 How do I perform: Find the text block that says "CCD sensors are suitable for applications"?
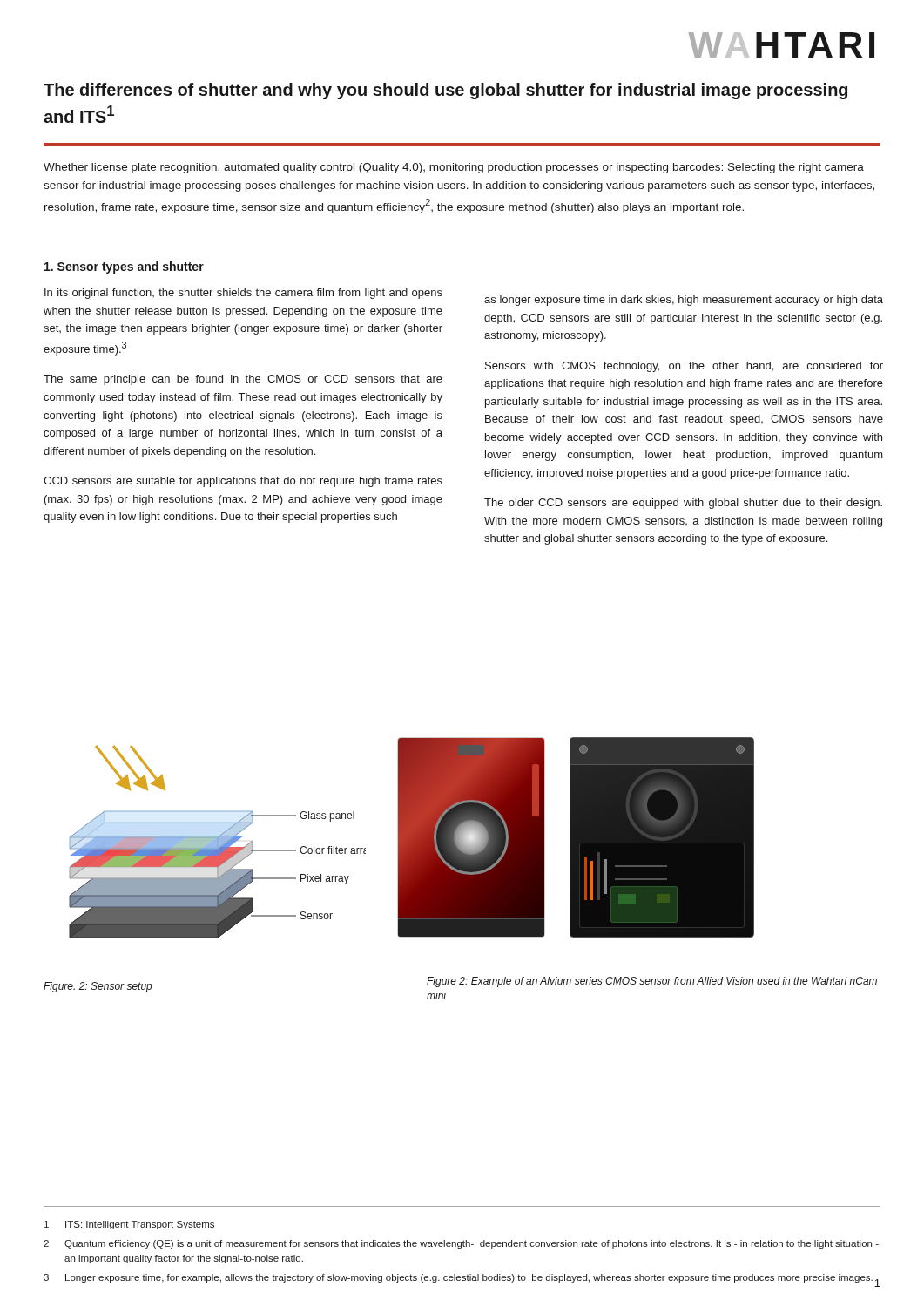[x=243, y=499]
